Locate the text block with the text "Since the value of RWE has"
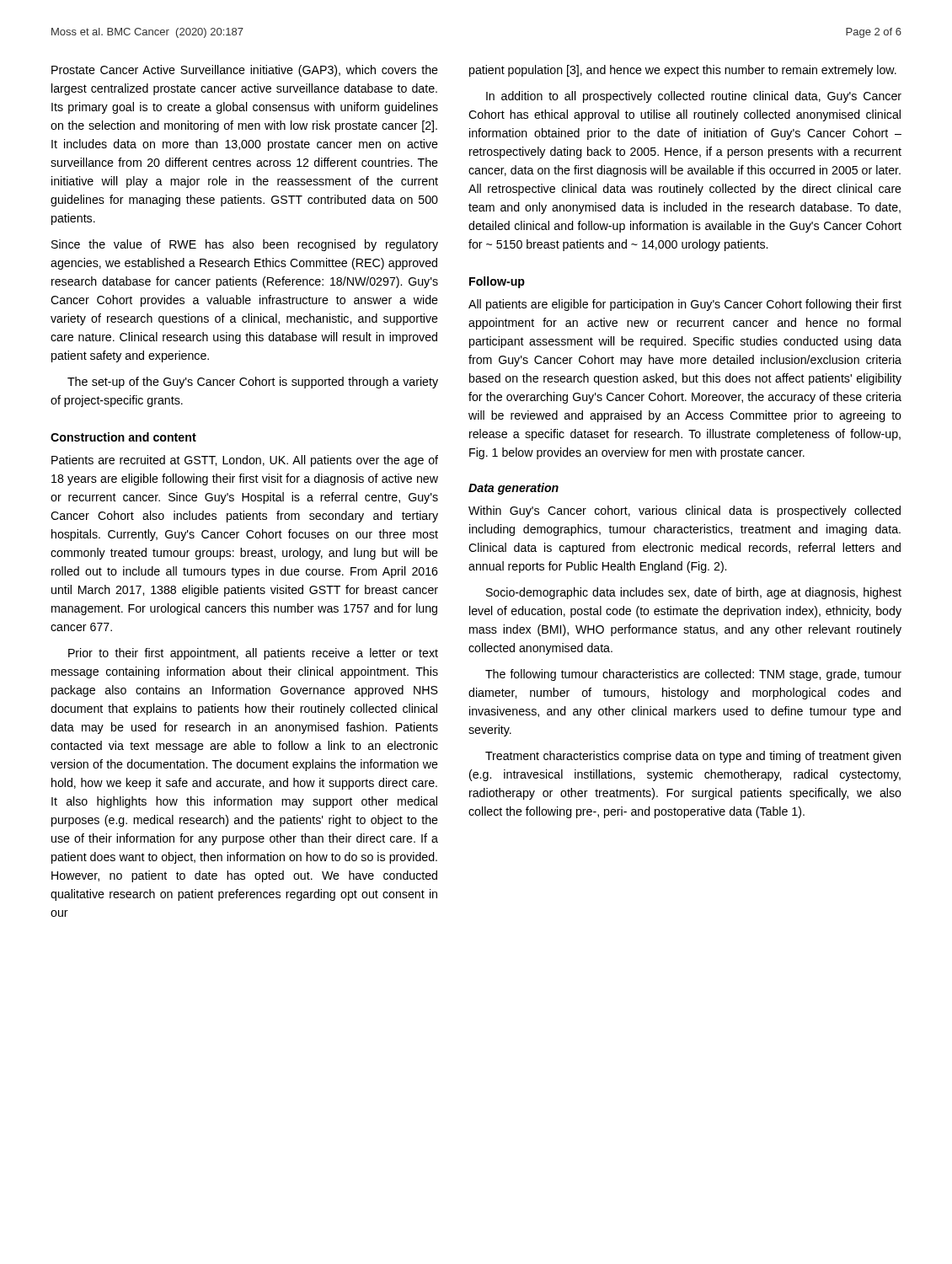The width and height of the screenshot is (952, 1264). (244, 300)
